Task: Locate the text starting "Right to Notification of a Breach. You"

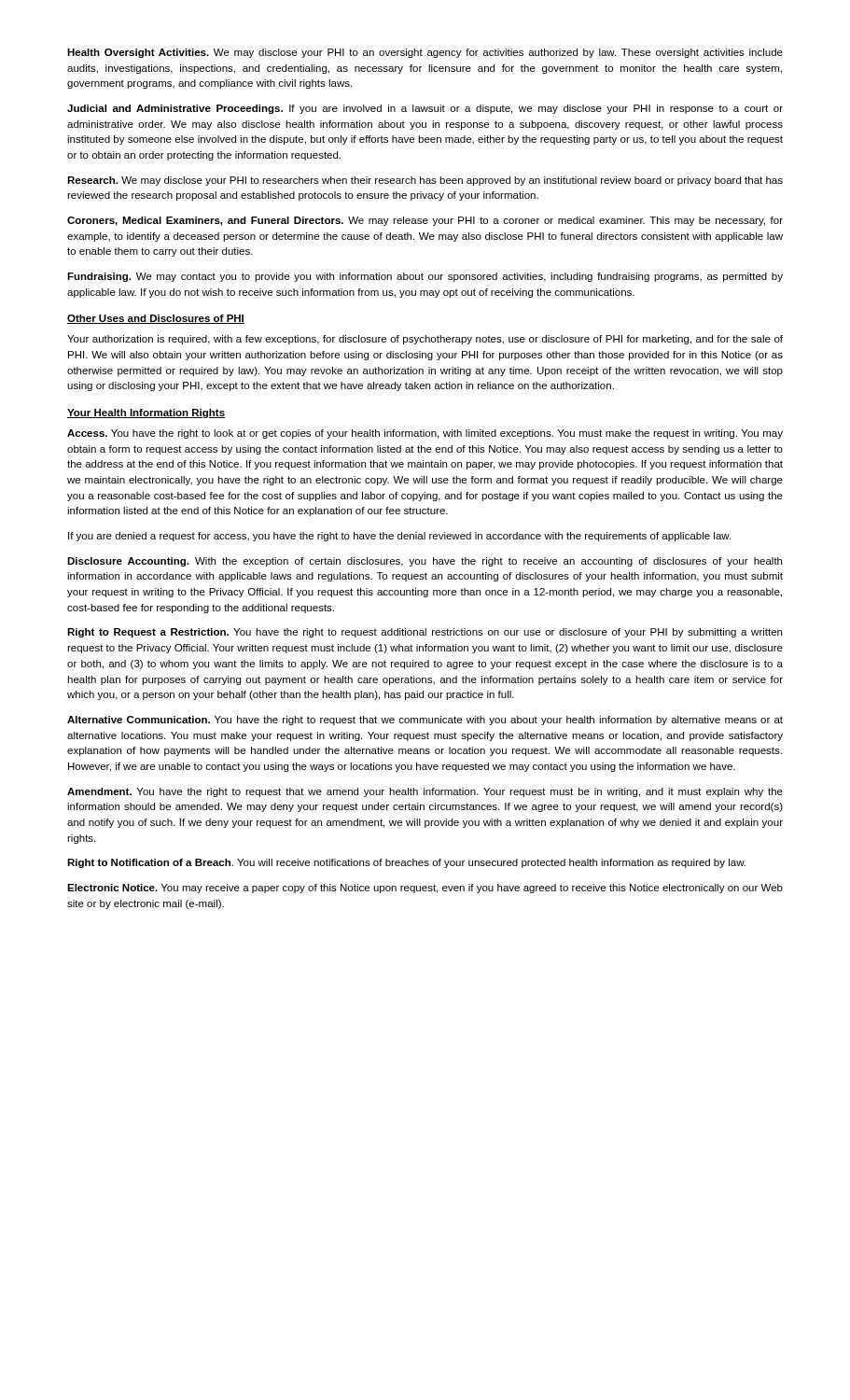Action: (407, 863)
